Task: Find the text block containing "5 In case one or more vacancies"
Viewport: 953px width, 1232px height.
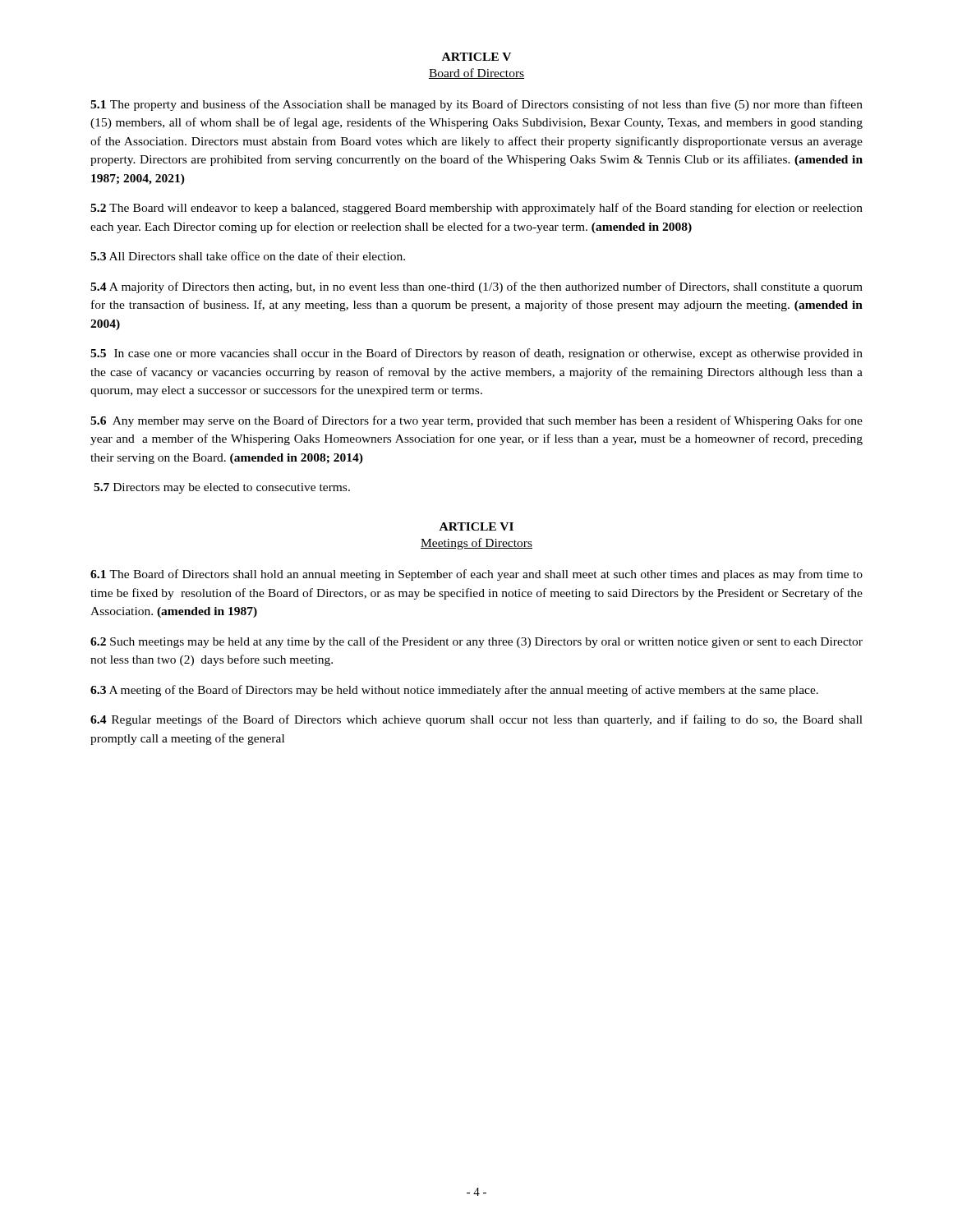Action: pyautogui.click(x=476, y=371)
